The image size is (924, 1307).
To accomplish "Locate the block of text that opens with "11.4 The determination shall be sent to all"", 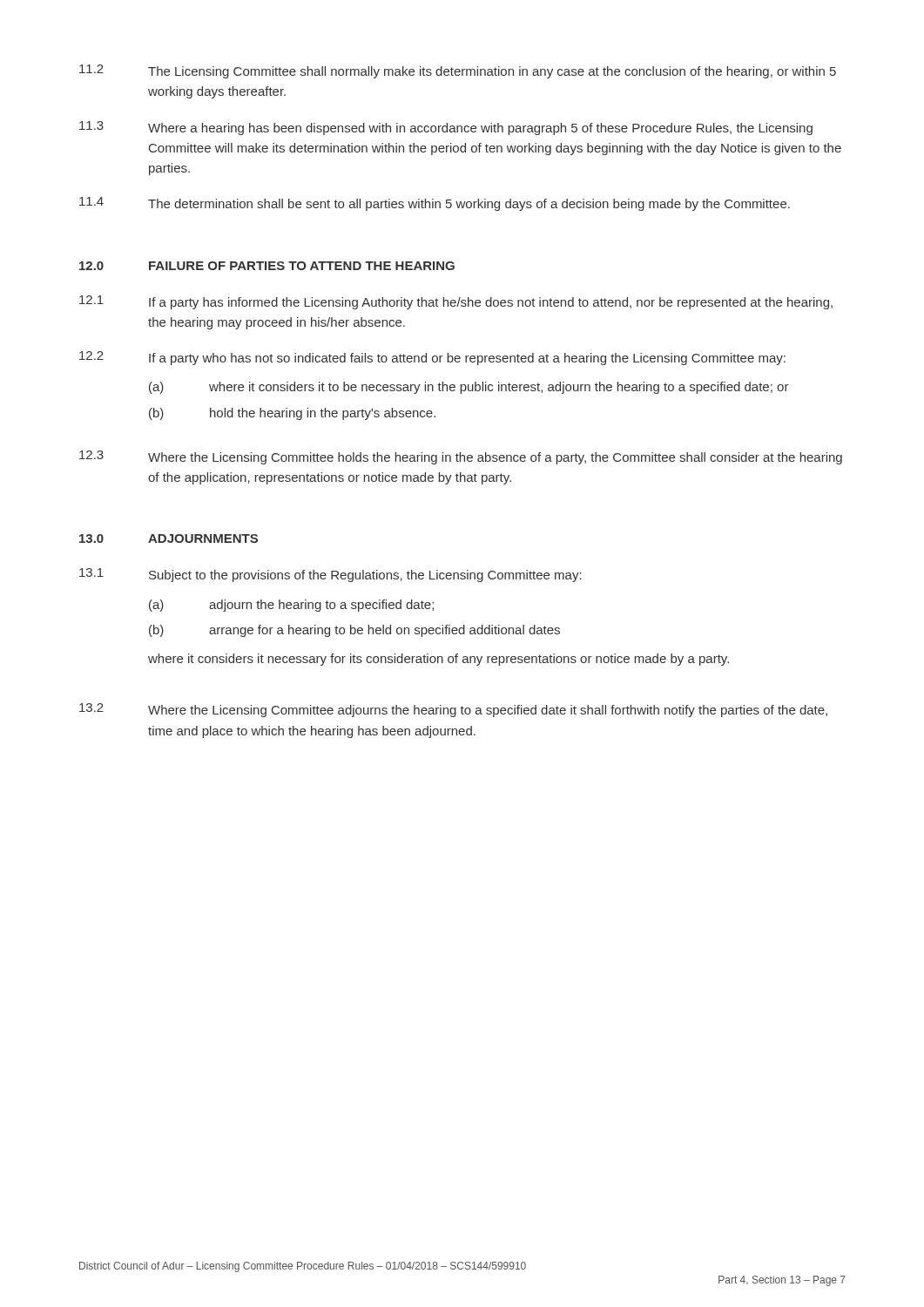I will pyautogui.click(x=462, y=204).
